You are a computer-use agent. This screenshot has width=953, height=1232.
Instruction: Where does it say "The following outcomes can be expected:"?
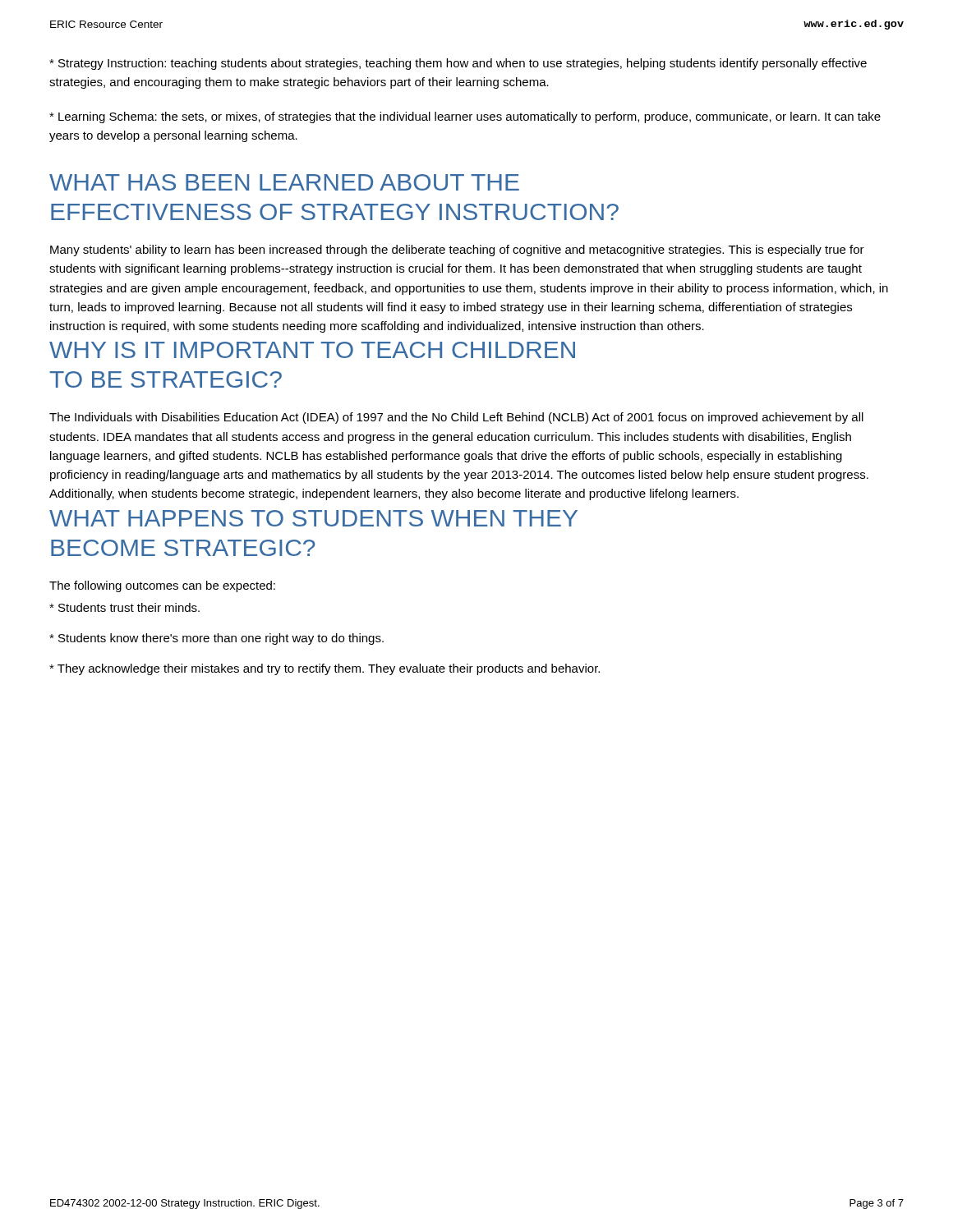click(163, 585)
